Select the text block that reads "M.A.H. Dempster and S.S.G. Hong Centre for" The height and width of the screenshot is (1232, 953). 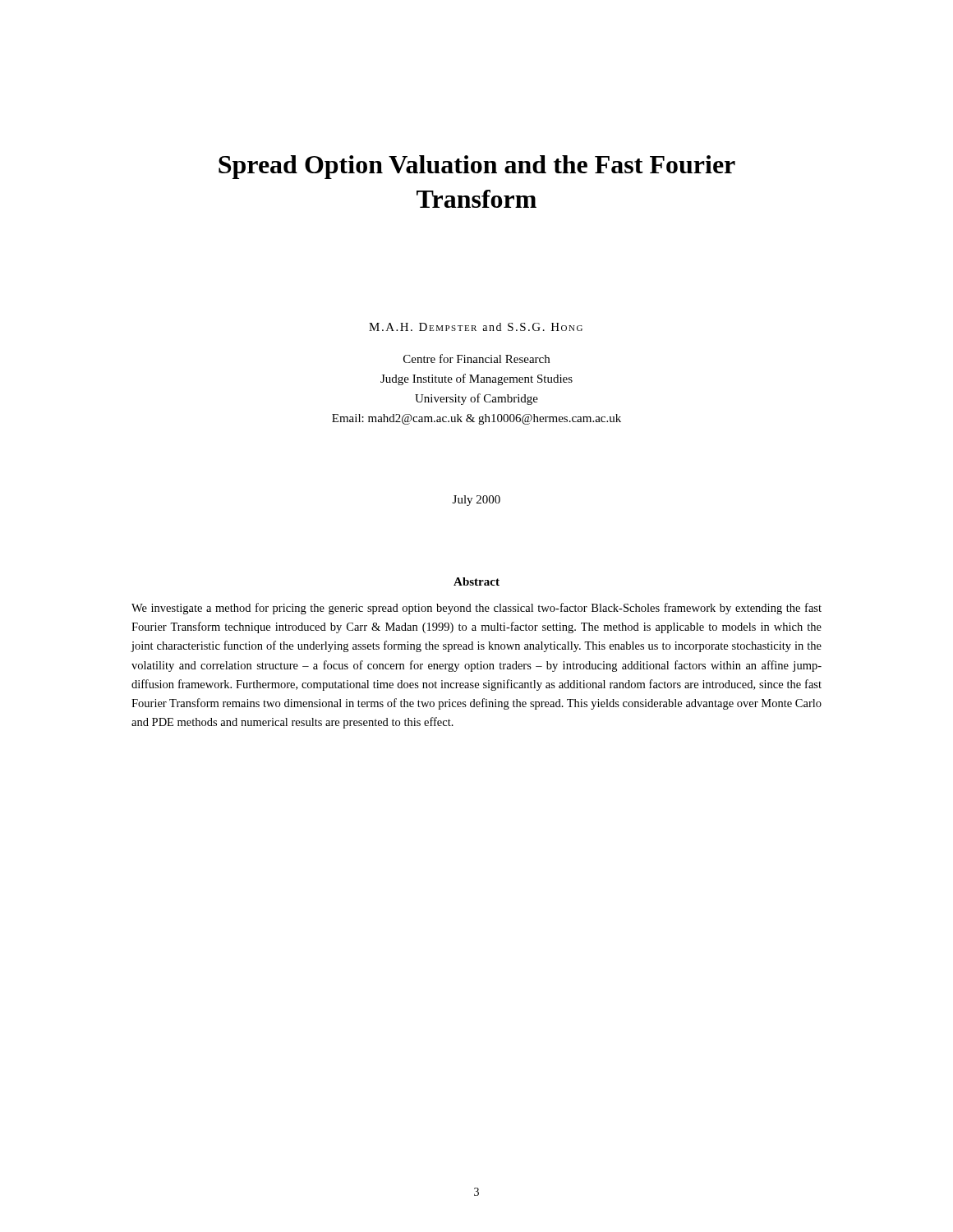click(476, 374)
